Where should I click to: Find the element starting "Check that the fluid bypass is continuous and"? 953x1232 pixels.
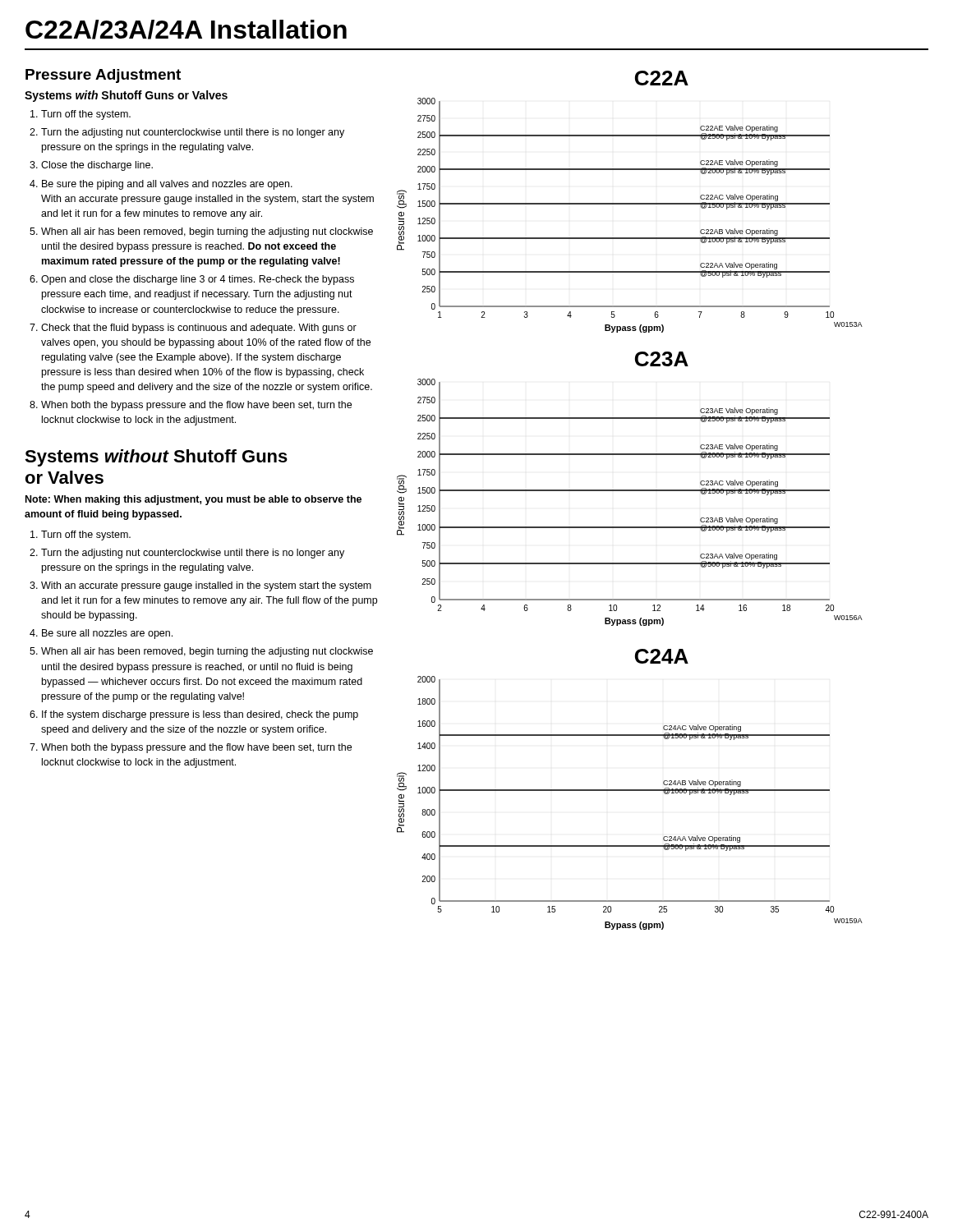[x=210, y=357]
